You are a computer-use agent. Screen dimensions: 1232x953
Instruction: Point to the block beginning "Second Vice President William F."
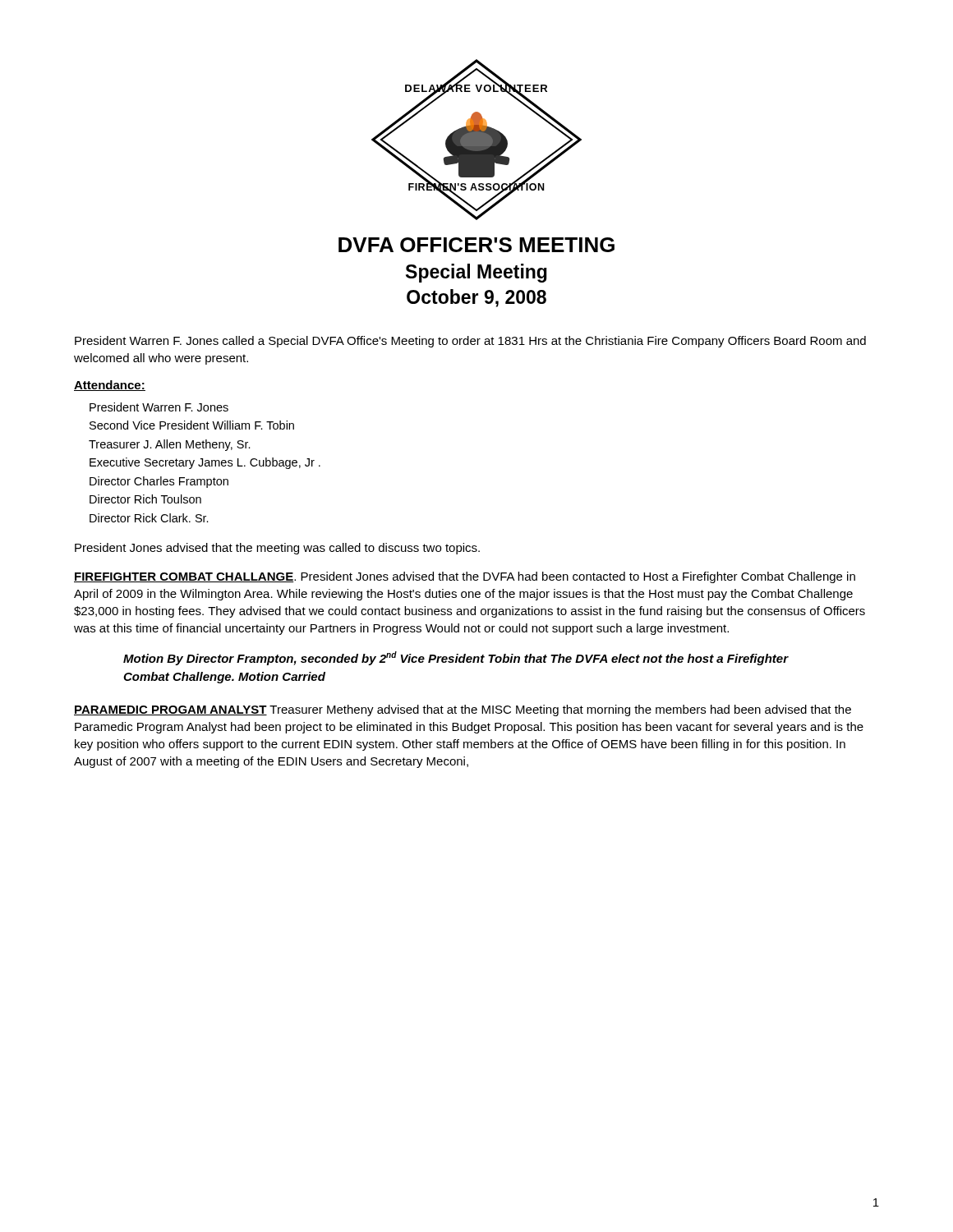pos(192,426)
